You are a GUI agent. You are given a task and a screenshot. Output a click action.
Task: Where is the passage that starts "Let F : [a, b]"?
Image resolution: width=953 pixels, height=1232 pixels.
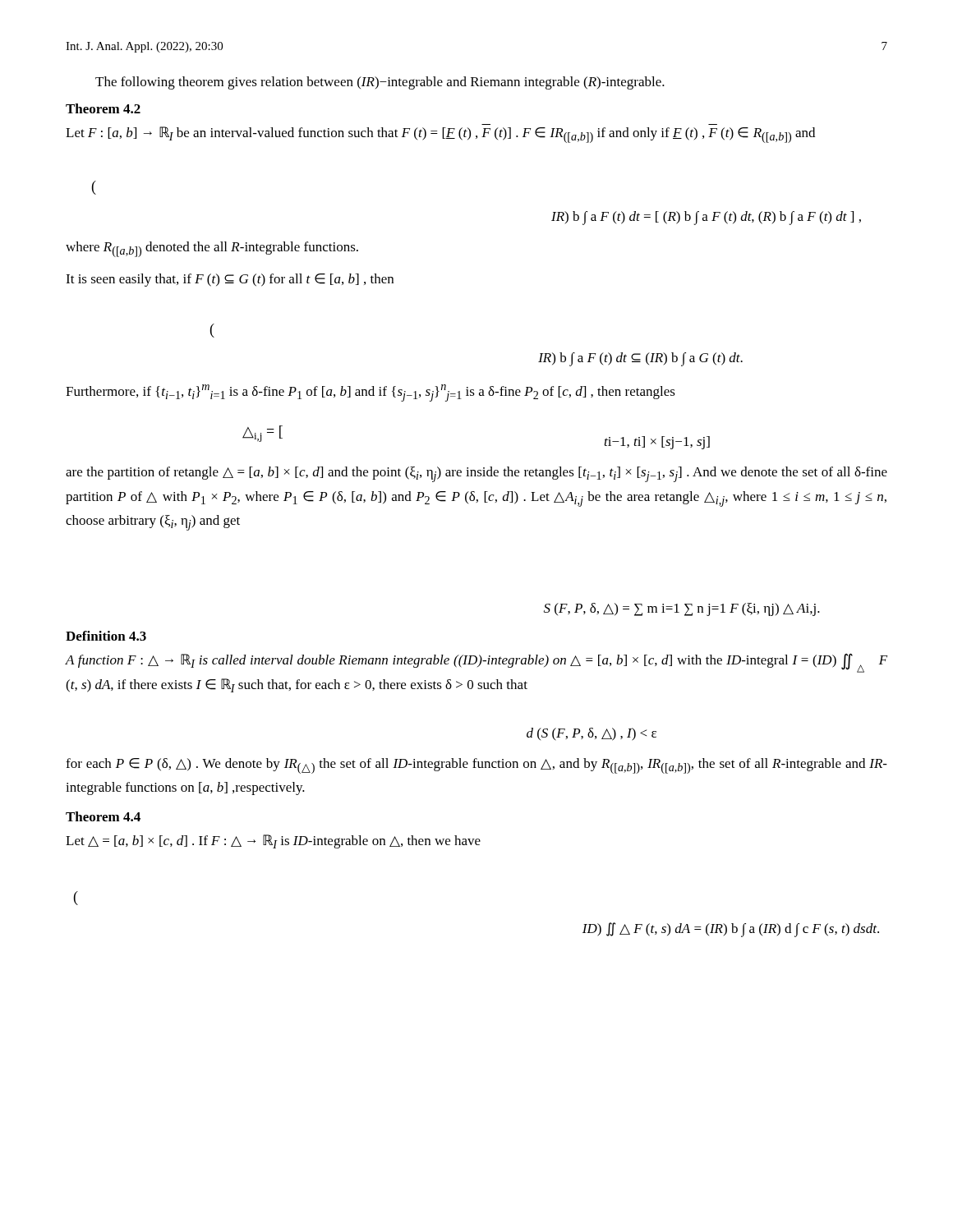click(476, 135)
